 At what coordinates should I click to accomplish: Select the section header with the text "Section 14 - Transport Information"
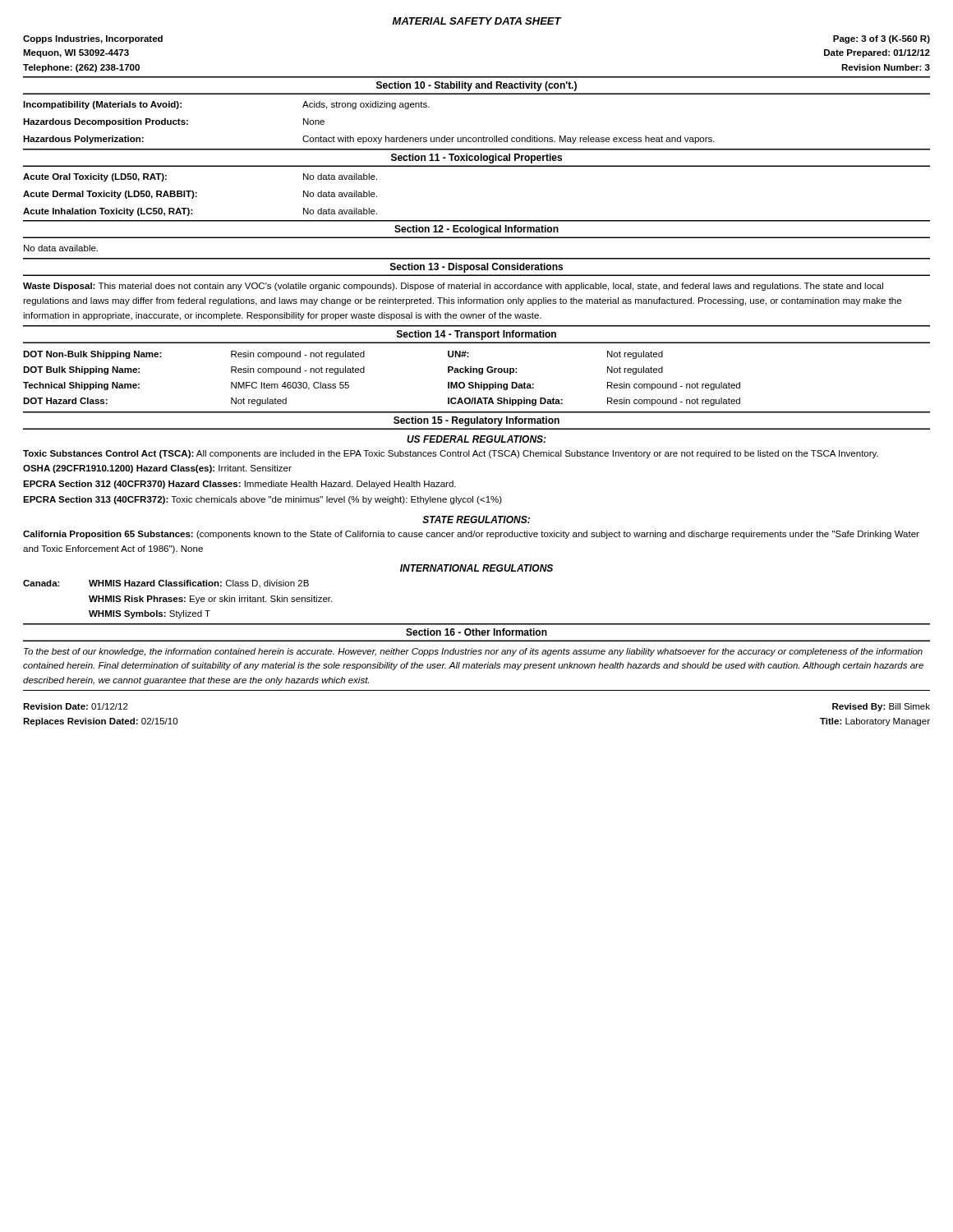[x=476, y=334]
